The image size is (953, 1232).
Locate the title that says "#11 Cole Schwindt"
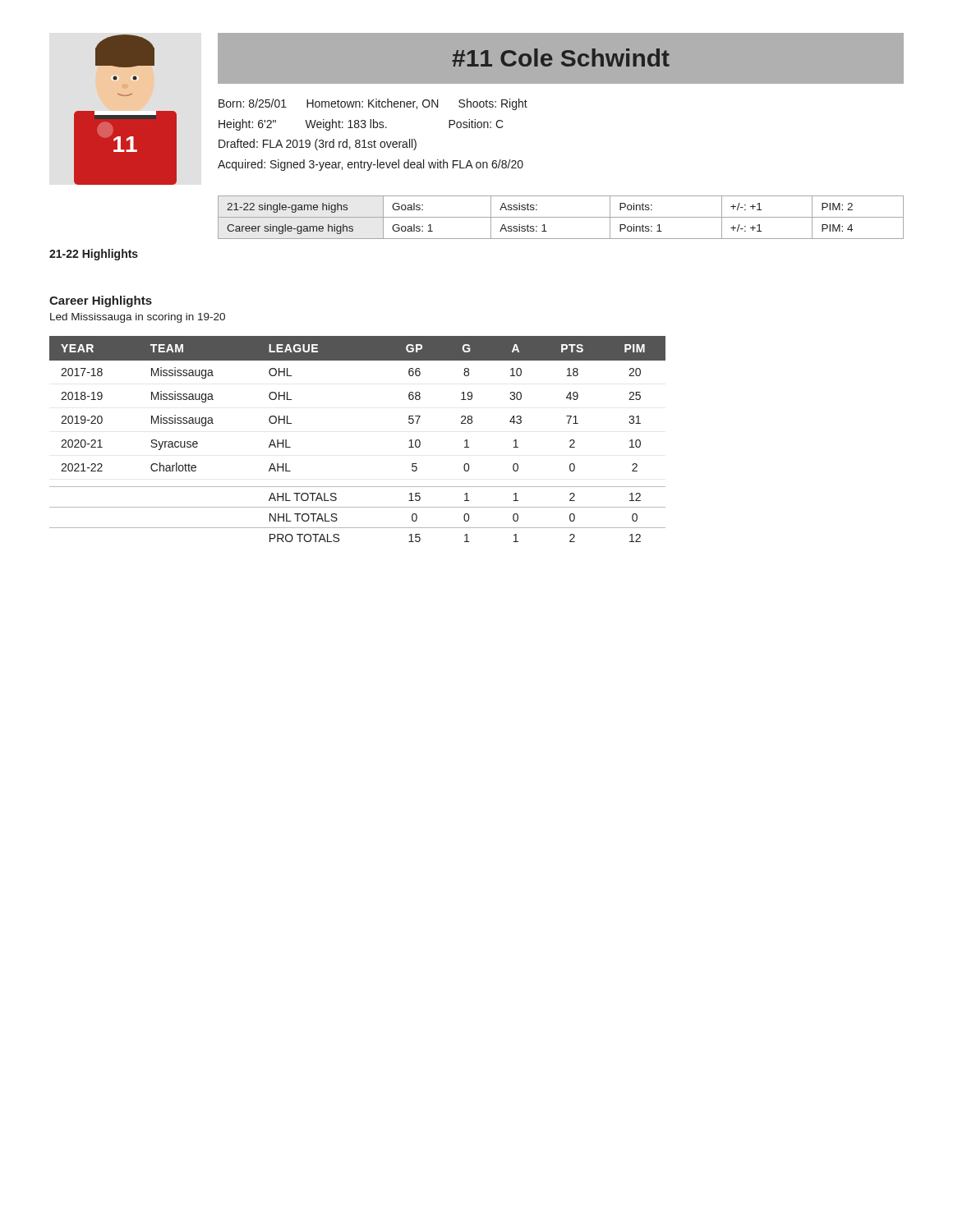coord(561,58)
